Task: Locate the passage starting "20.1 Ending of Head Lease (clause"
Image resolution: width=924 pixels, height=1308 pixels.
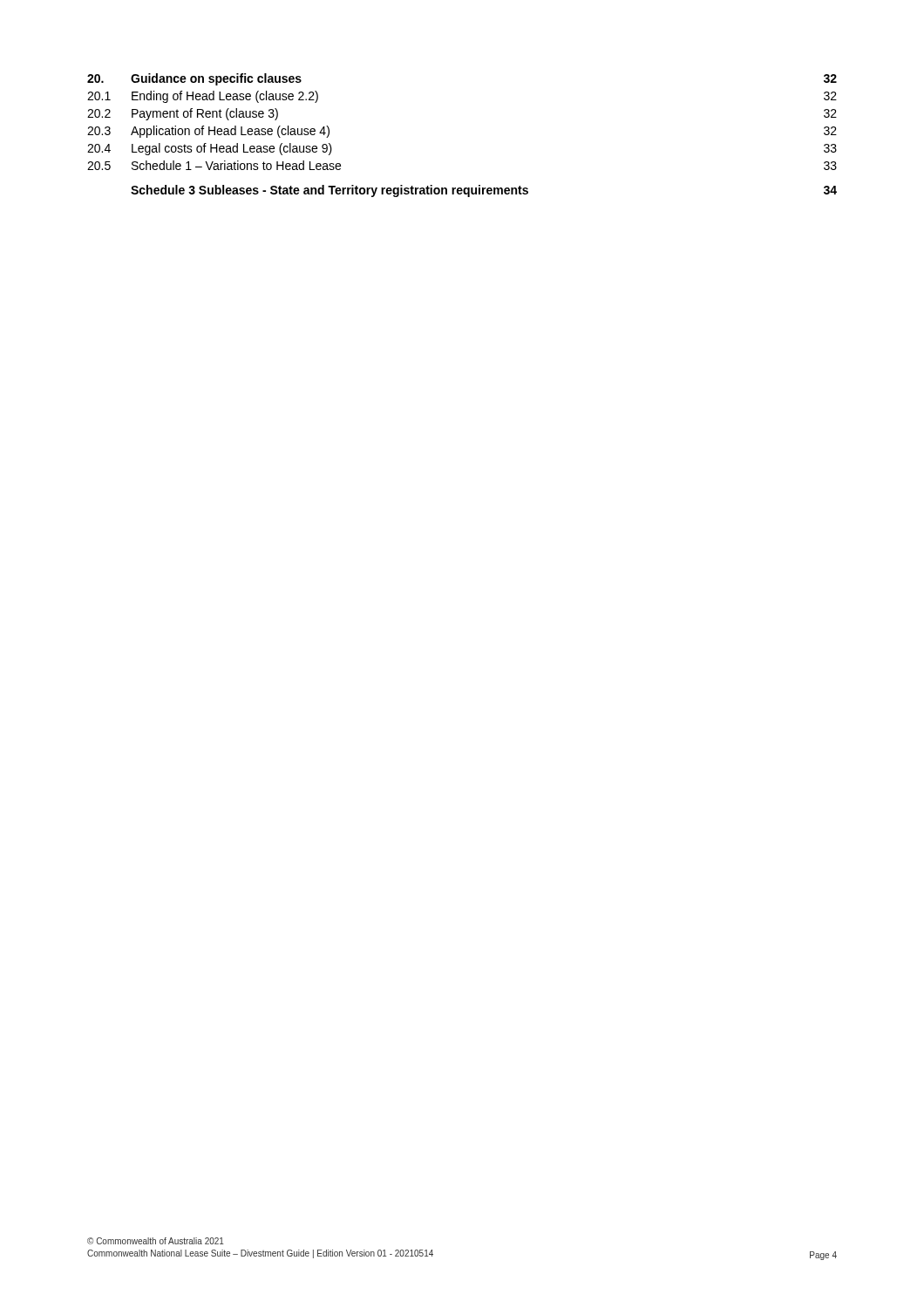Action: coord(220,96)
